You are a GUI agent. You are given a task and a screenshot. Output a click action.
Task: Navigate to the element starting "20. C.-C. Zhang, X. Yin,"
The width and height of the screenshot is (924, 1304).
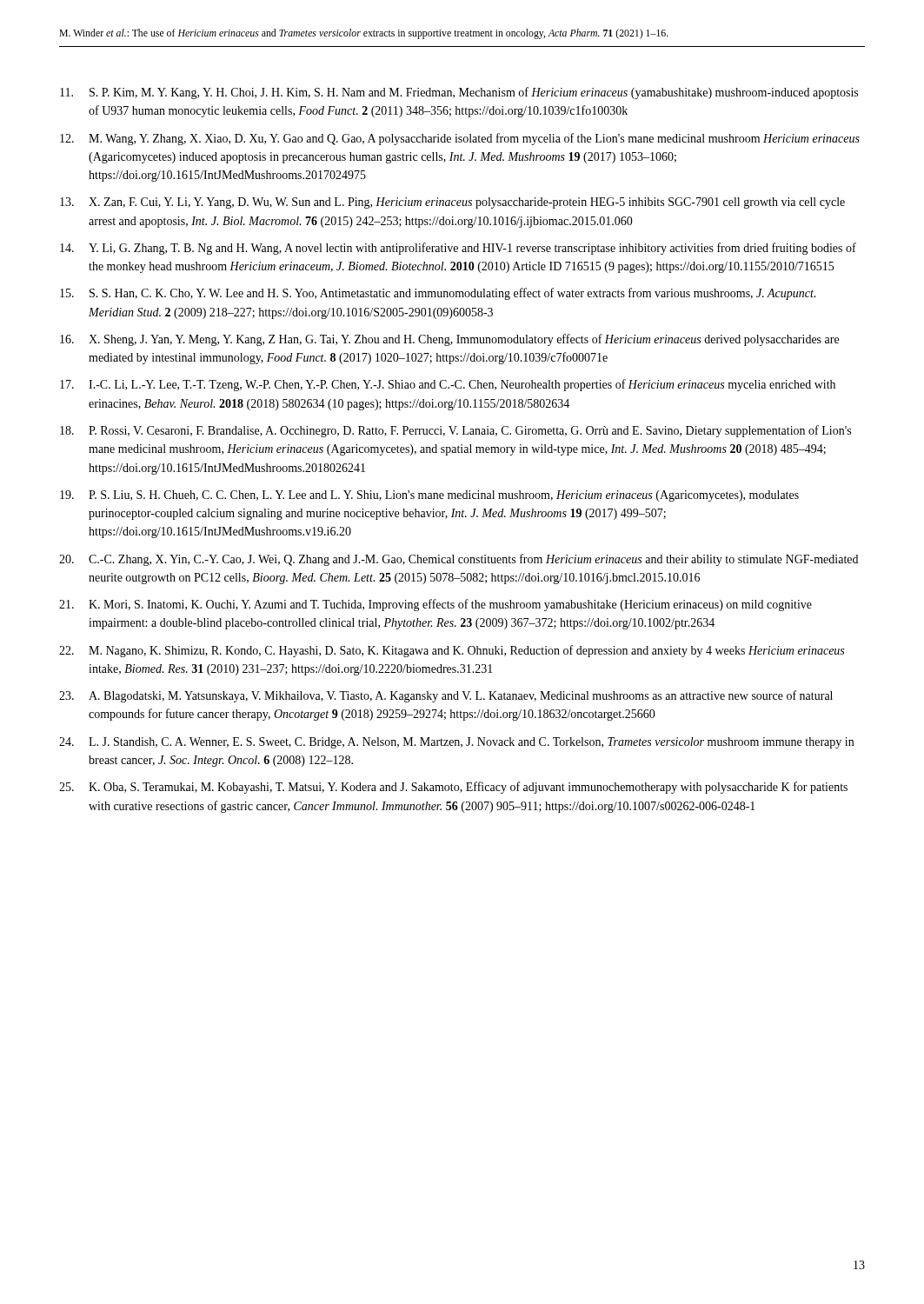[x=462, y=568]
